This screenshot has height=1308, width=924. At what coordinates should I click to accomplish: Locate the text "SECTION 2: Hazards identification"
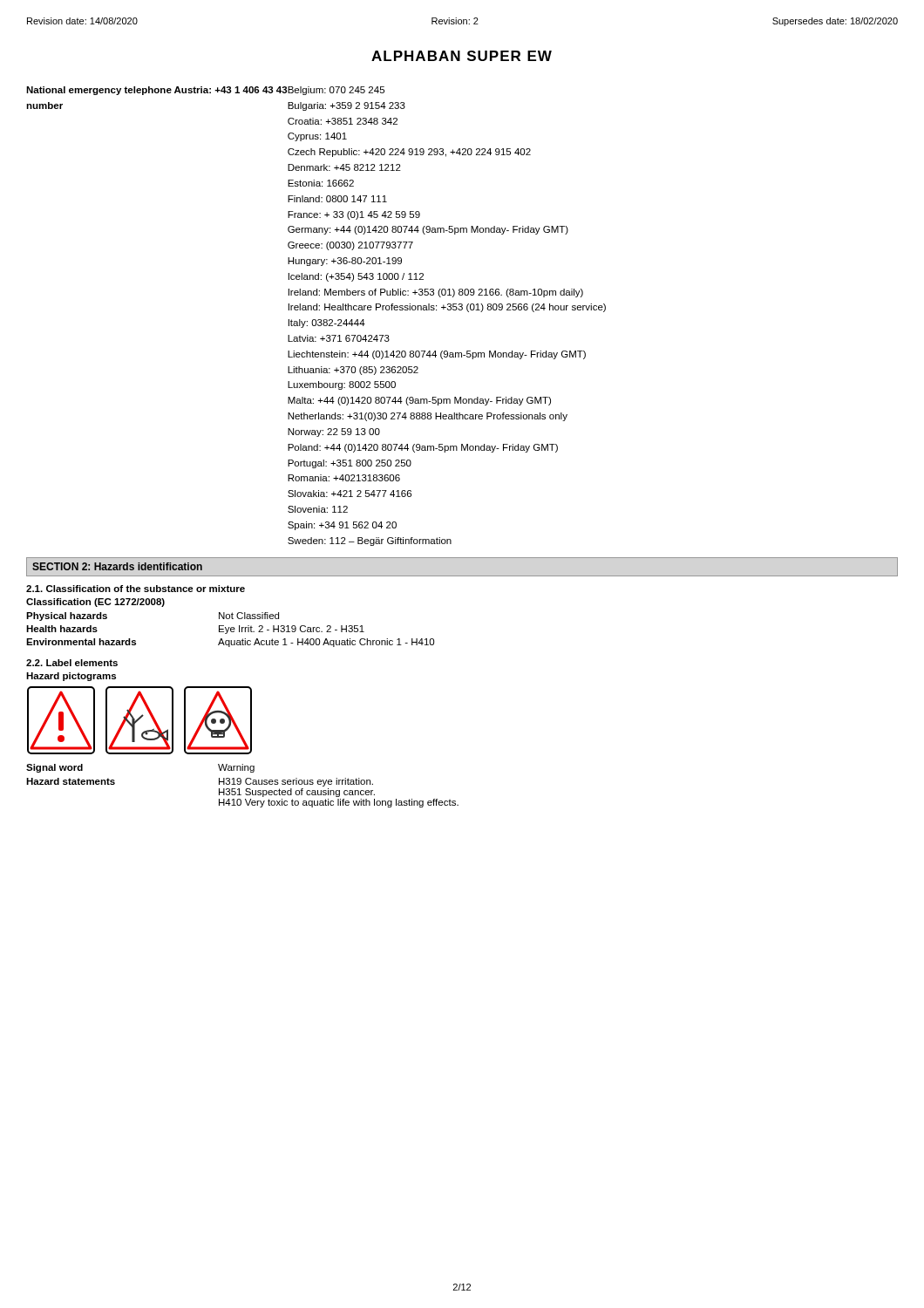[x=117, y=567]
